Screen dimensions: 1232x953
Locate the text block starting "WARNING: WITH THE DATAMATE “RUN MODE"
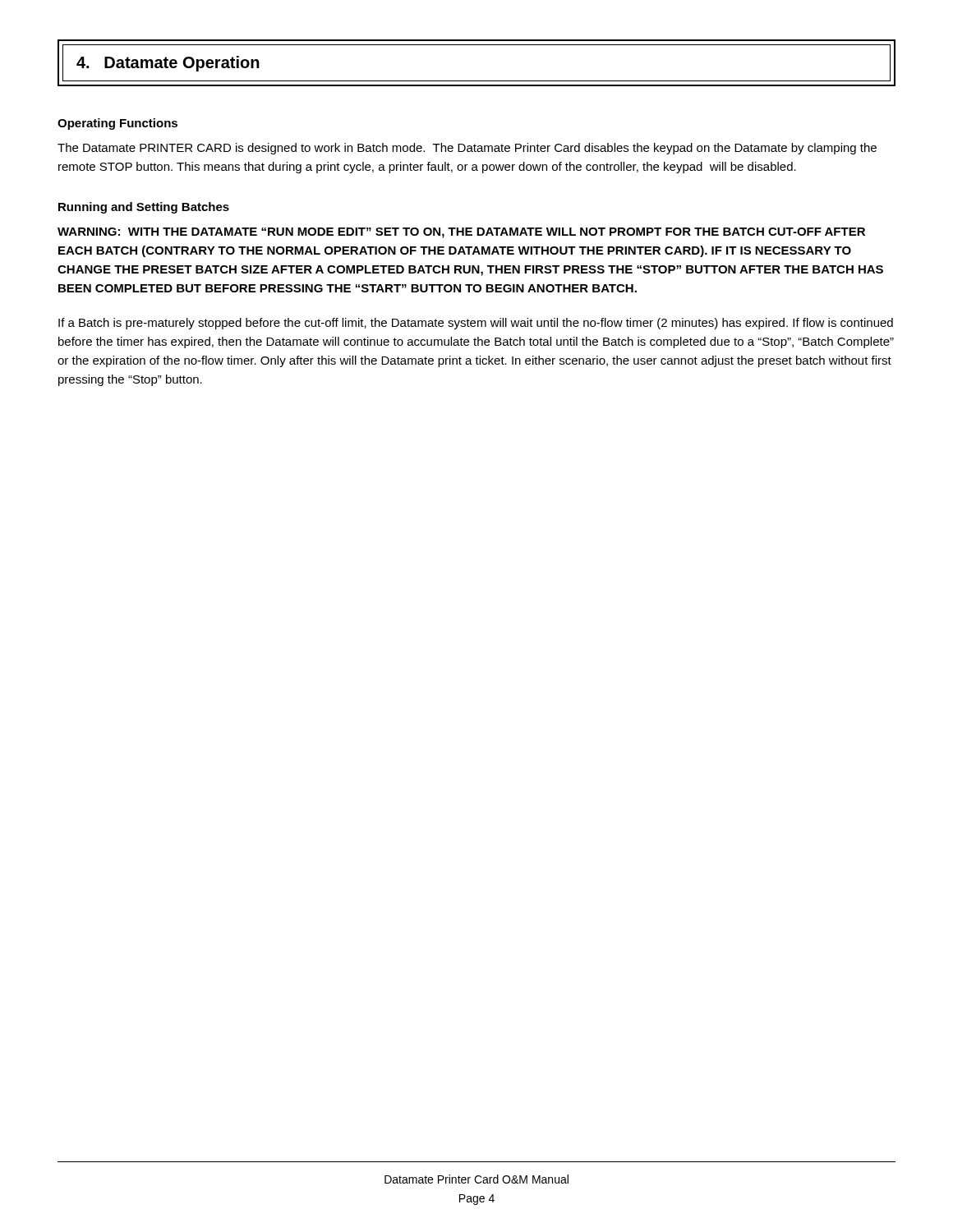[471, 259]
